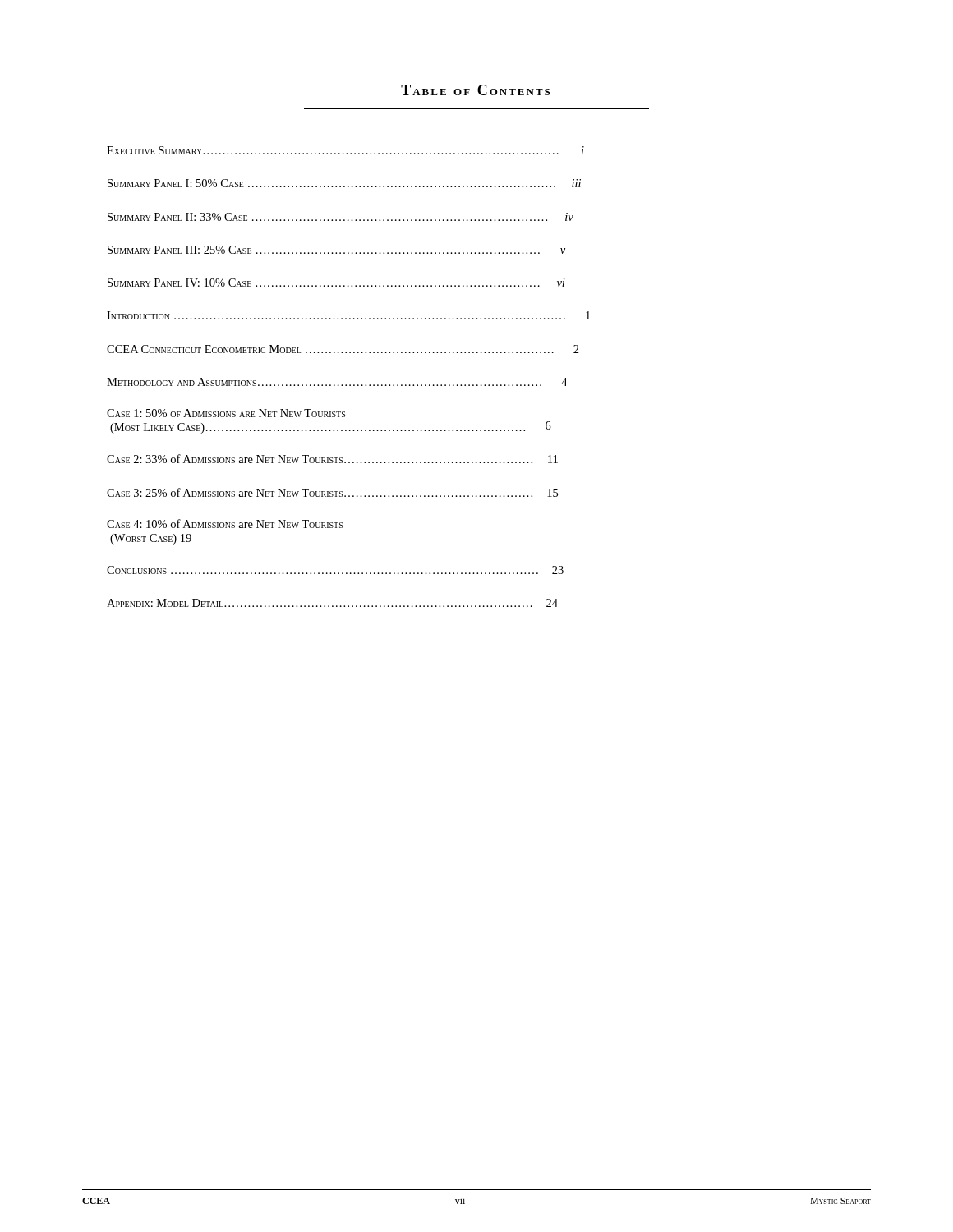
Task: Find the list item containing "Appendix: Model Detail…………………………………………………………………… 24"
Action: 332,603
